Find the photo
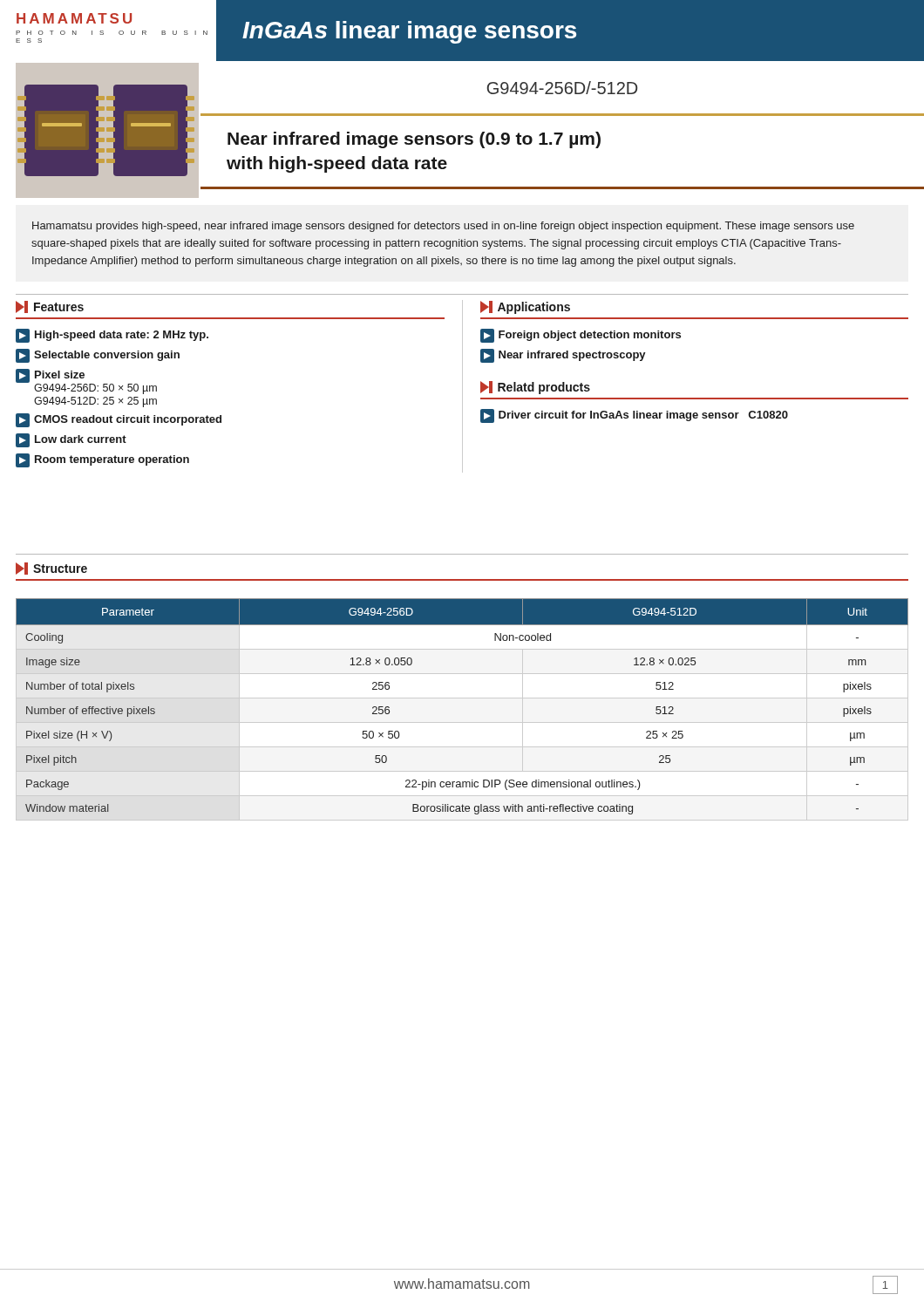The image size is (924, 1308). pos(107,130)
